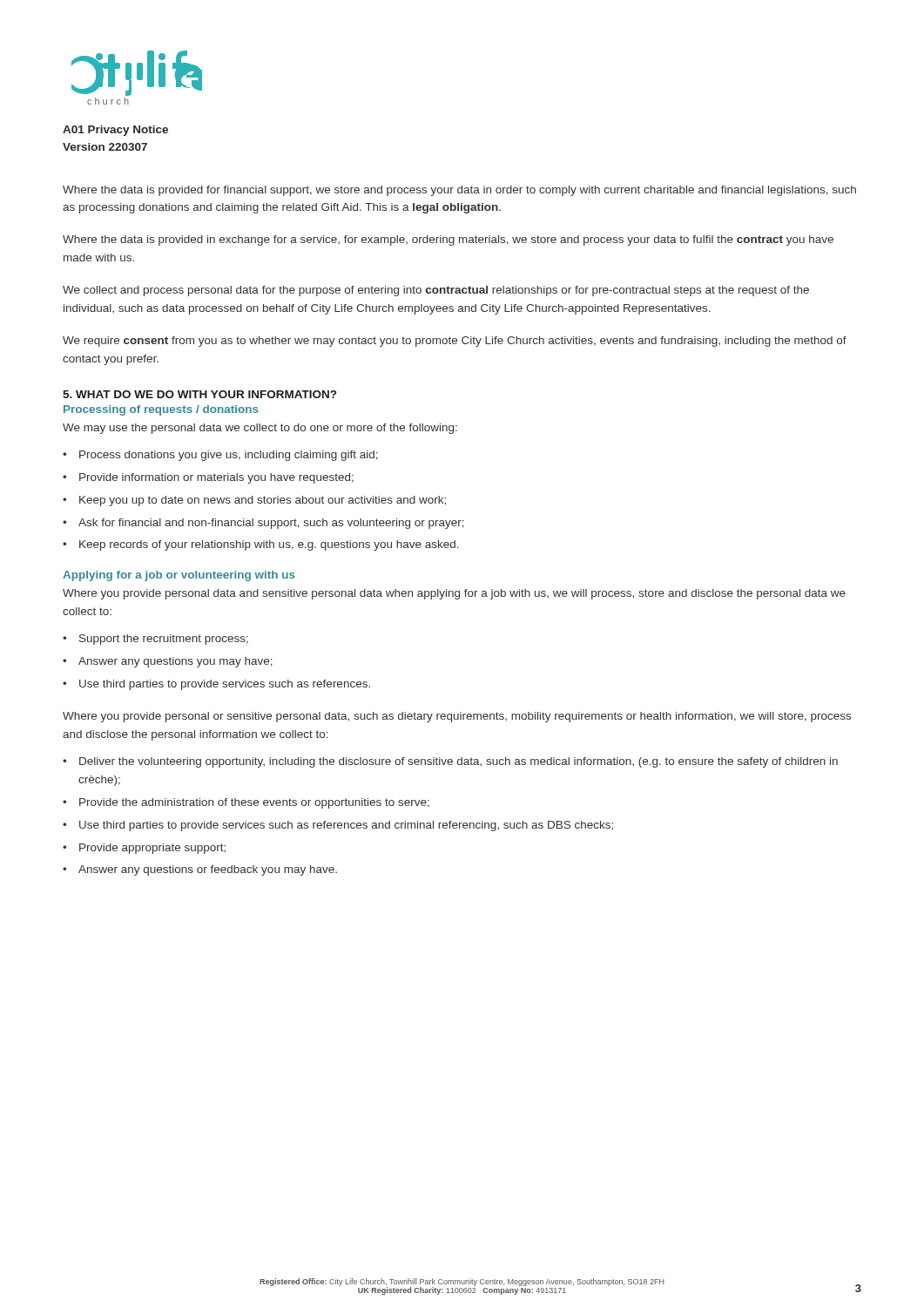The image size is (924, 1307).
Task: Find "• Support the recruitment process;" on this page
Action: 156,639
